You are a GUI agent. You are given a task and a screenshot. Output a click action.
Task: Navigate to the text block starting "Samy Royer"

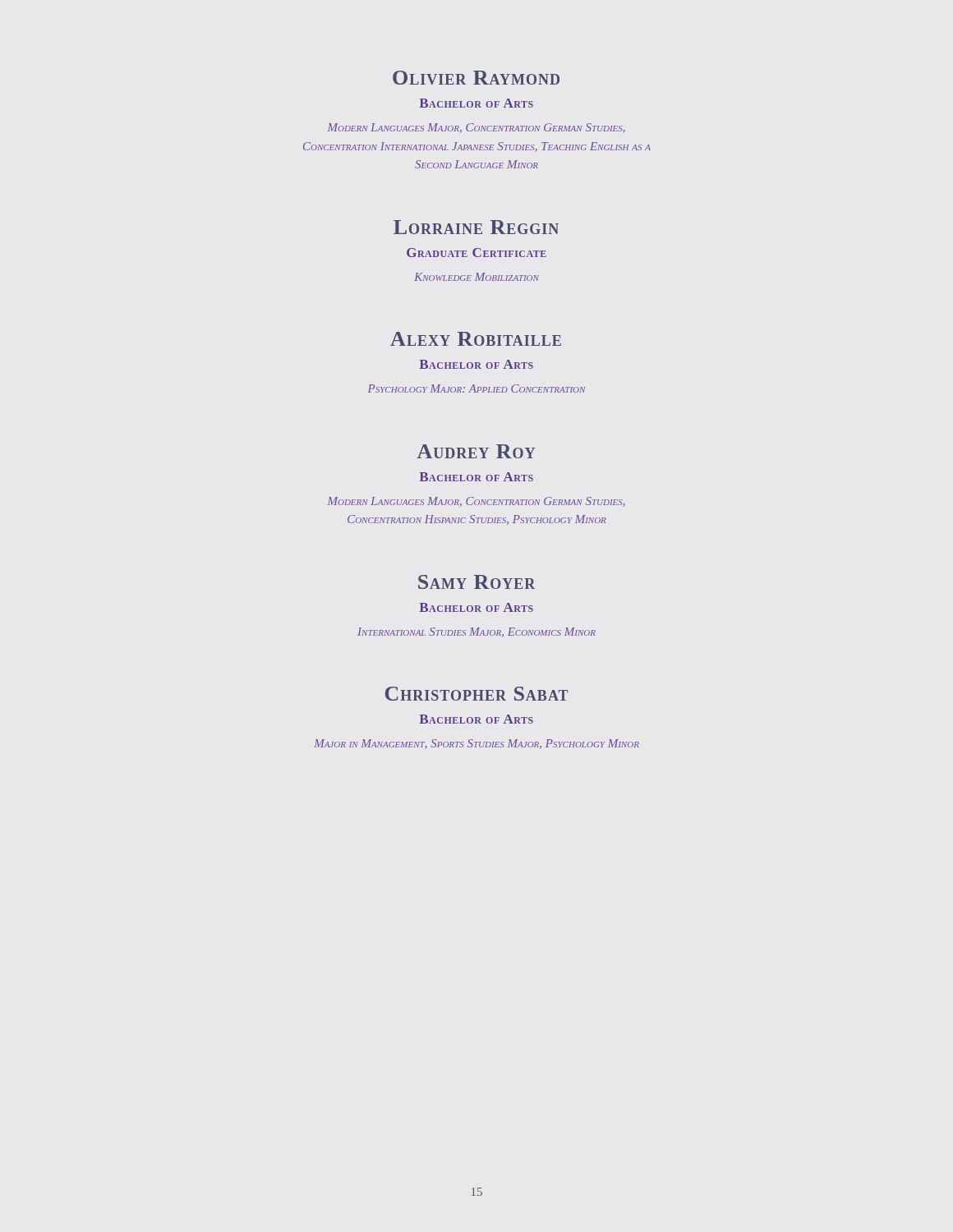click(x=476, y=582)
